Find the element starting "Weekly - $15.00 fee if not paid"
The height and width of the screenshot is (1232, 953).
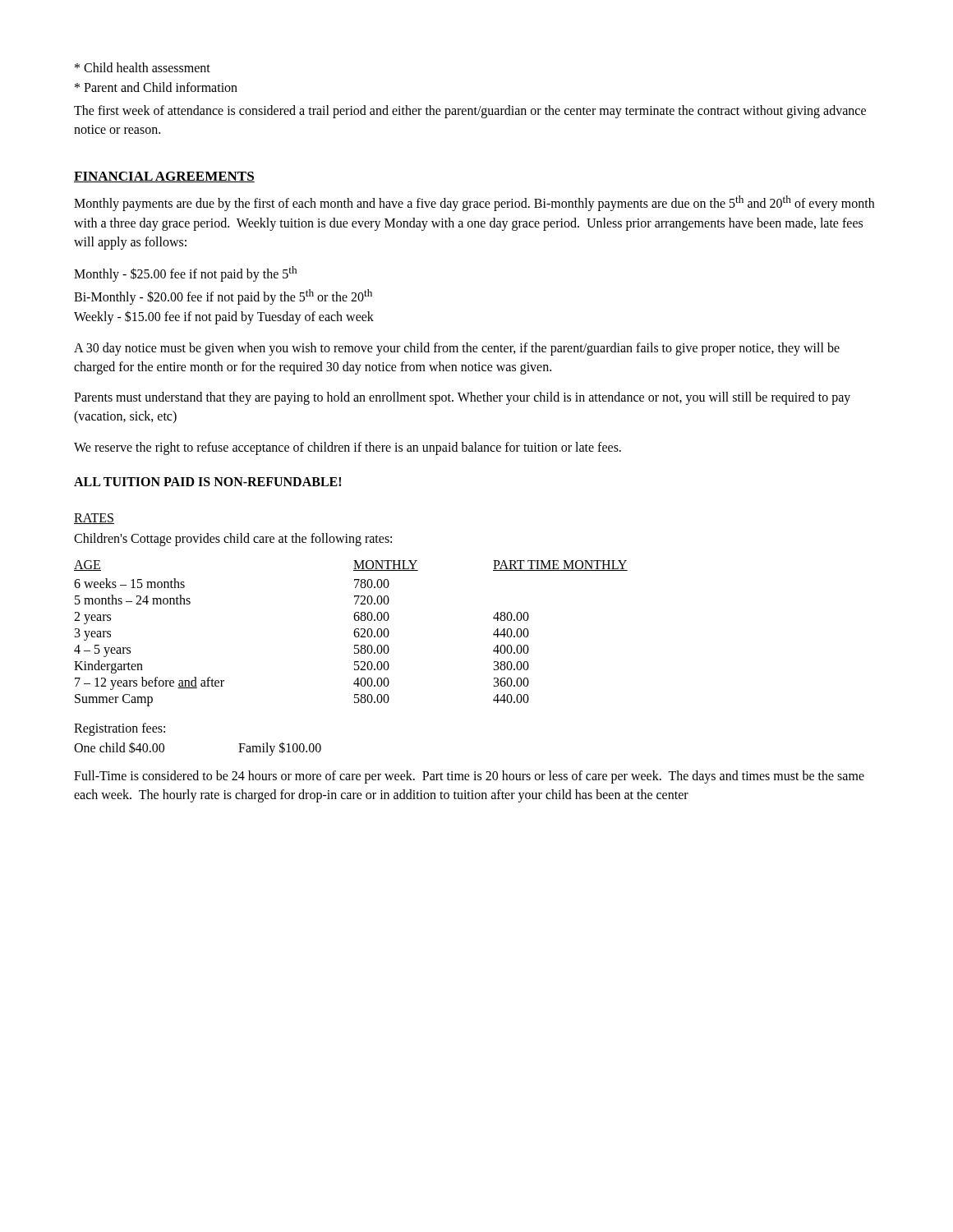click(x=224, y=317)
